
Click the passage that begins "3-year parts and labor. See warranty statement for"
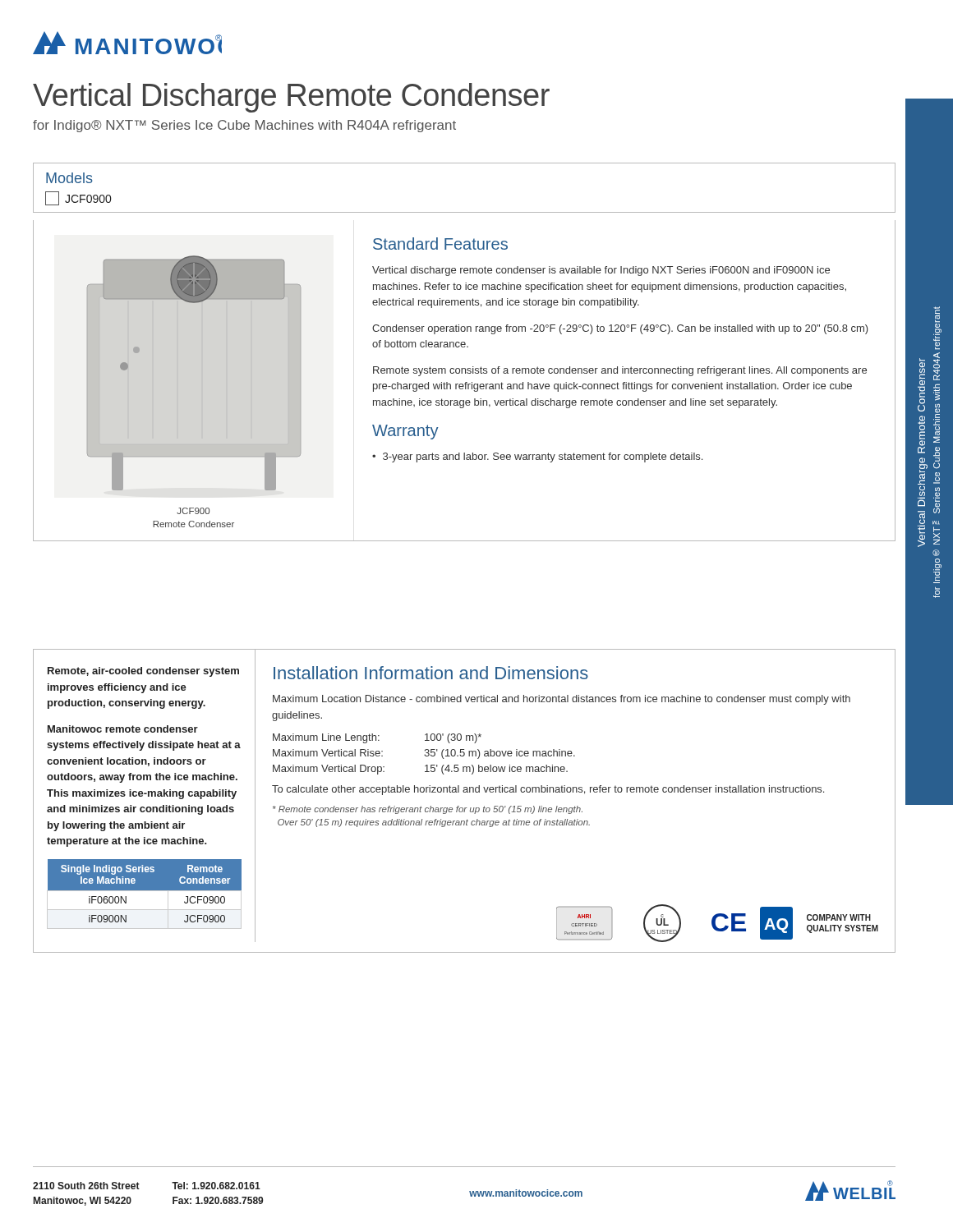pos(543,456)
